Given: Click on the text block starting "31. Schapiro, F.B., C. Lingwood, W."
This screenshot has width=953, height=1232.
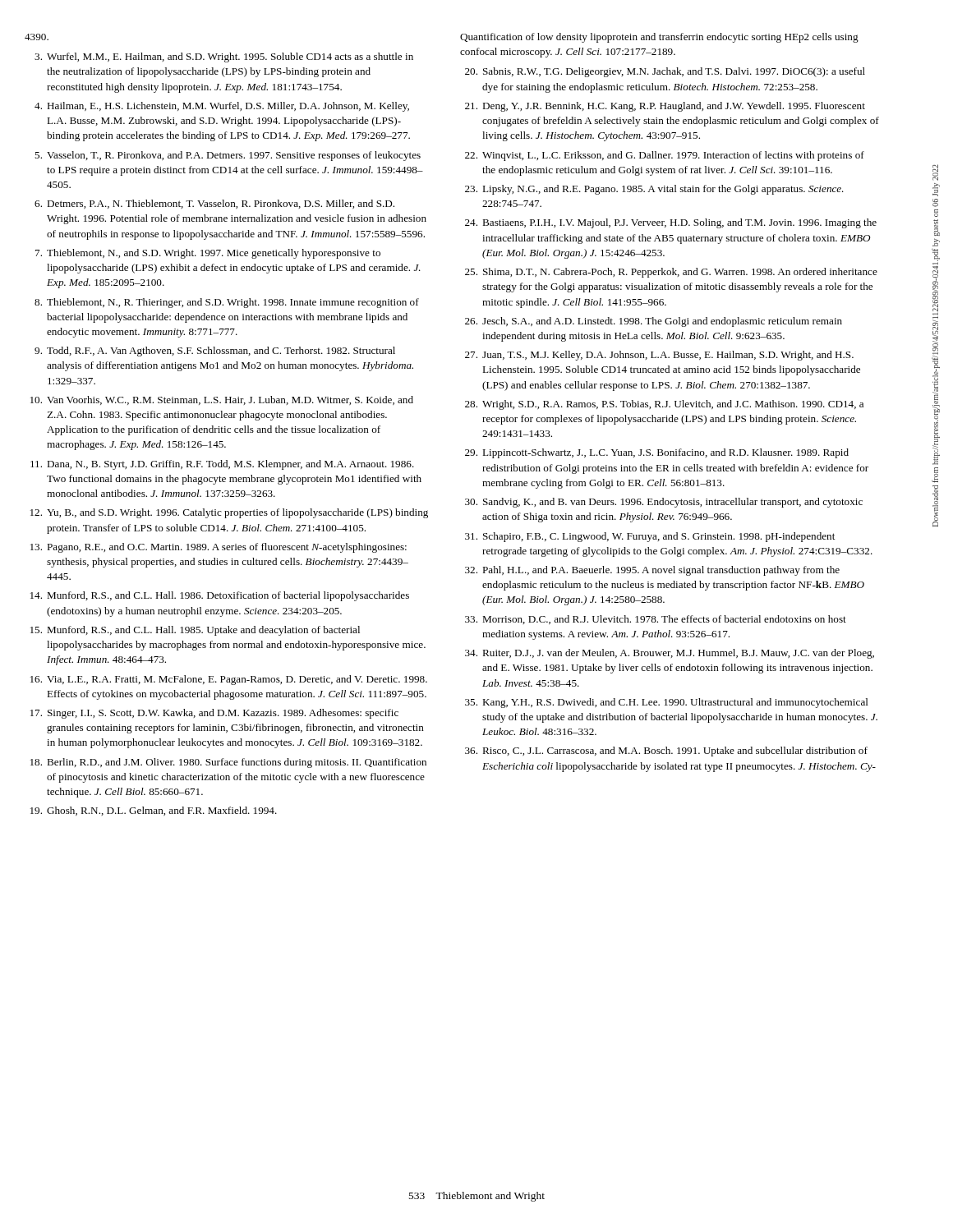Looking at the screenshot, I should point(670,543).
